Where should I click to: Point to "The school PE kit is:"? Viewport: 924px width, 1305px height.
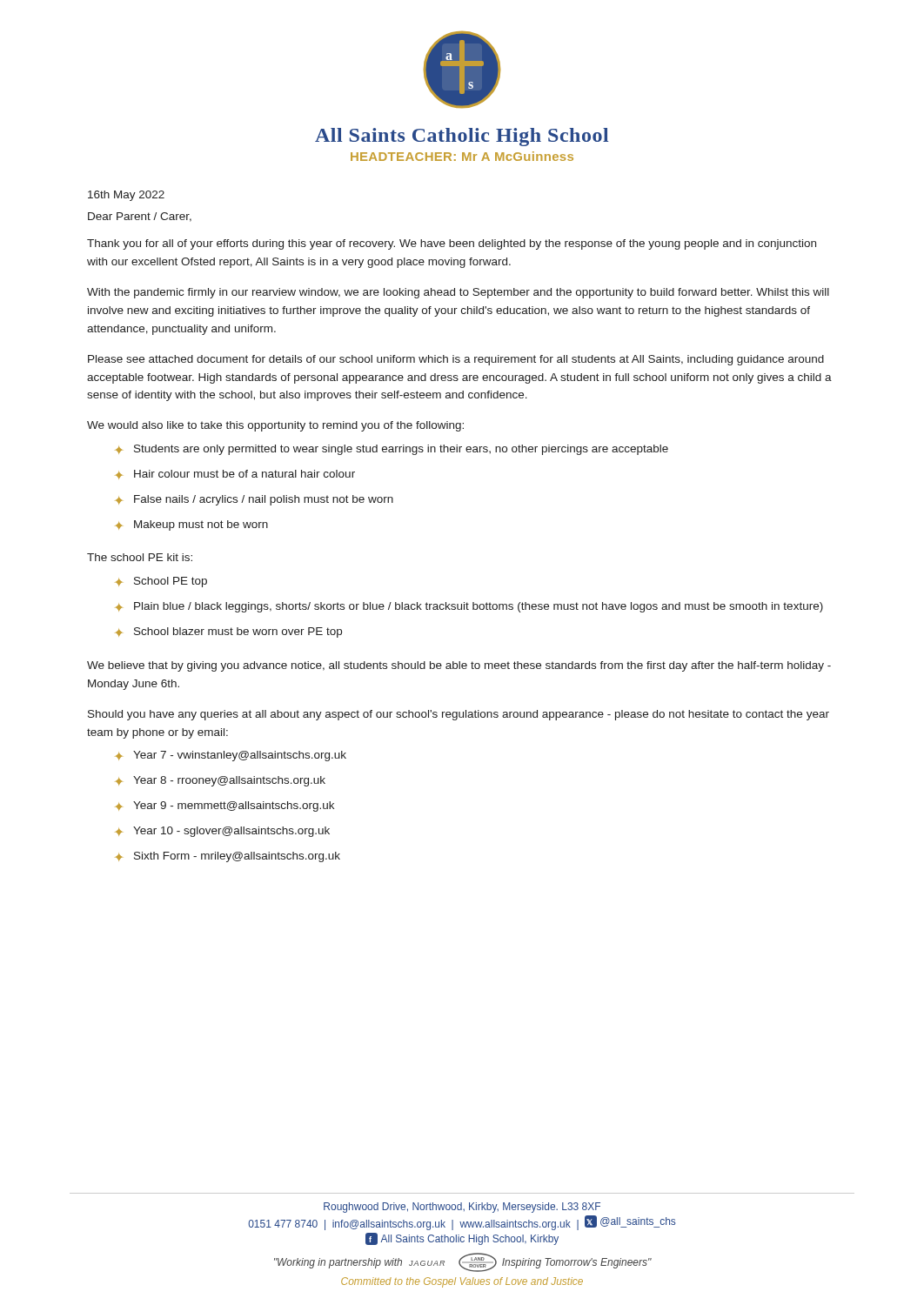140,558
